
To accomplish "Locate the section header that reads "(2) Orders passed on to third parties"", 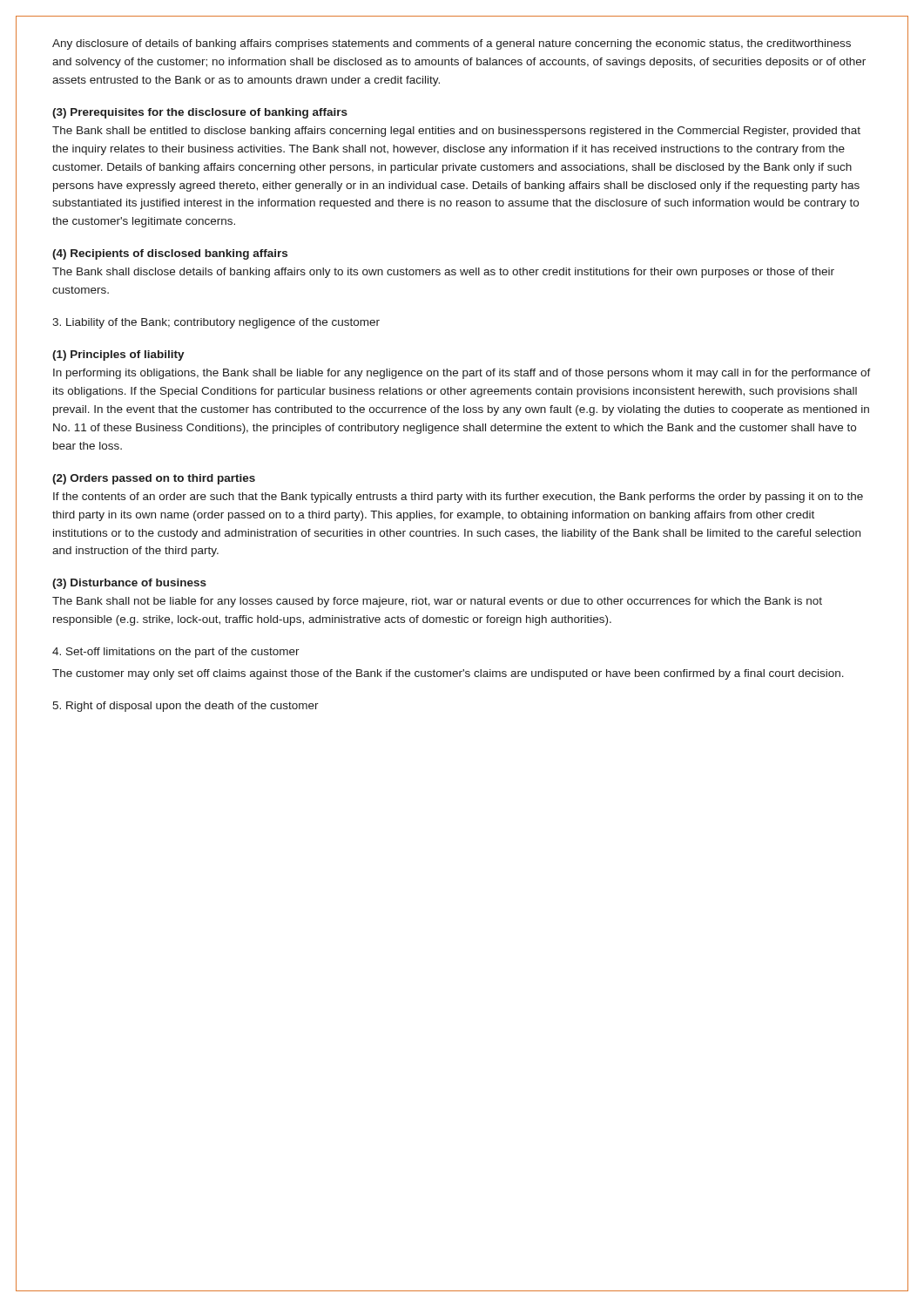I will coord(154,478).
